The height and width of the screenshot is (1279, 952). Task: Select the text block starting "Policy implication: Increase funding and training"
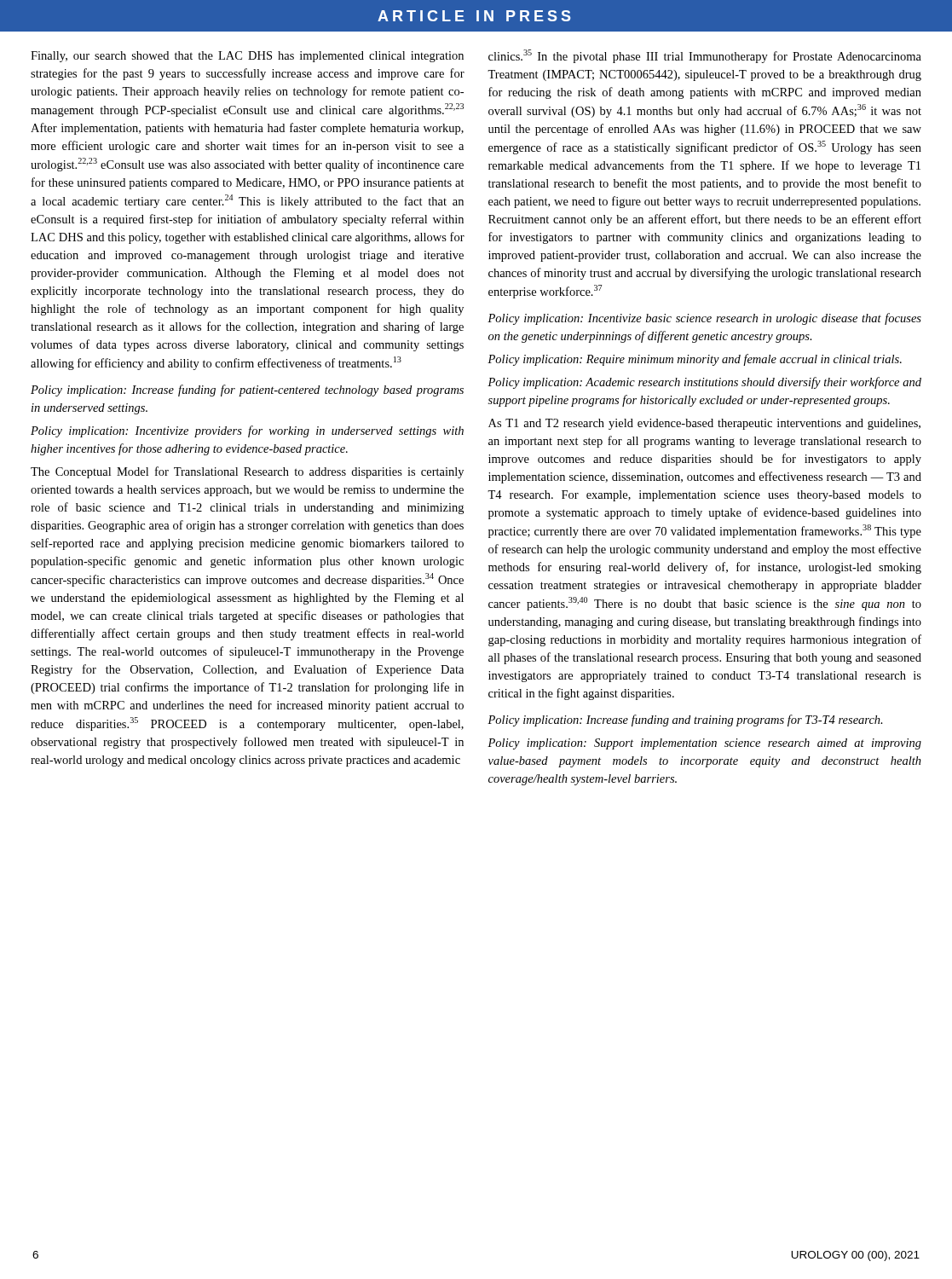(705, 720)
